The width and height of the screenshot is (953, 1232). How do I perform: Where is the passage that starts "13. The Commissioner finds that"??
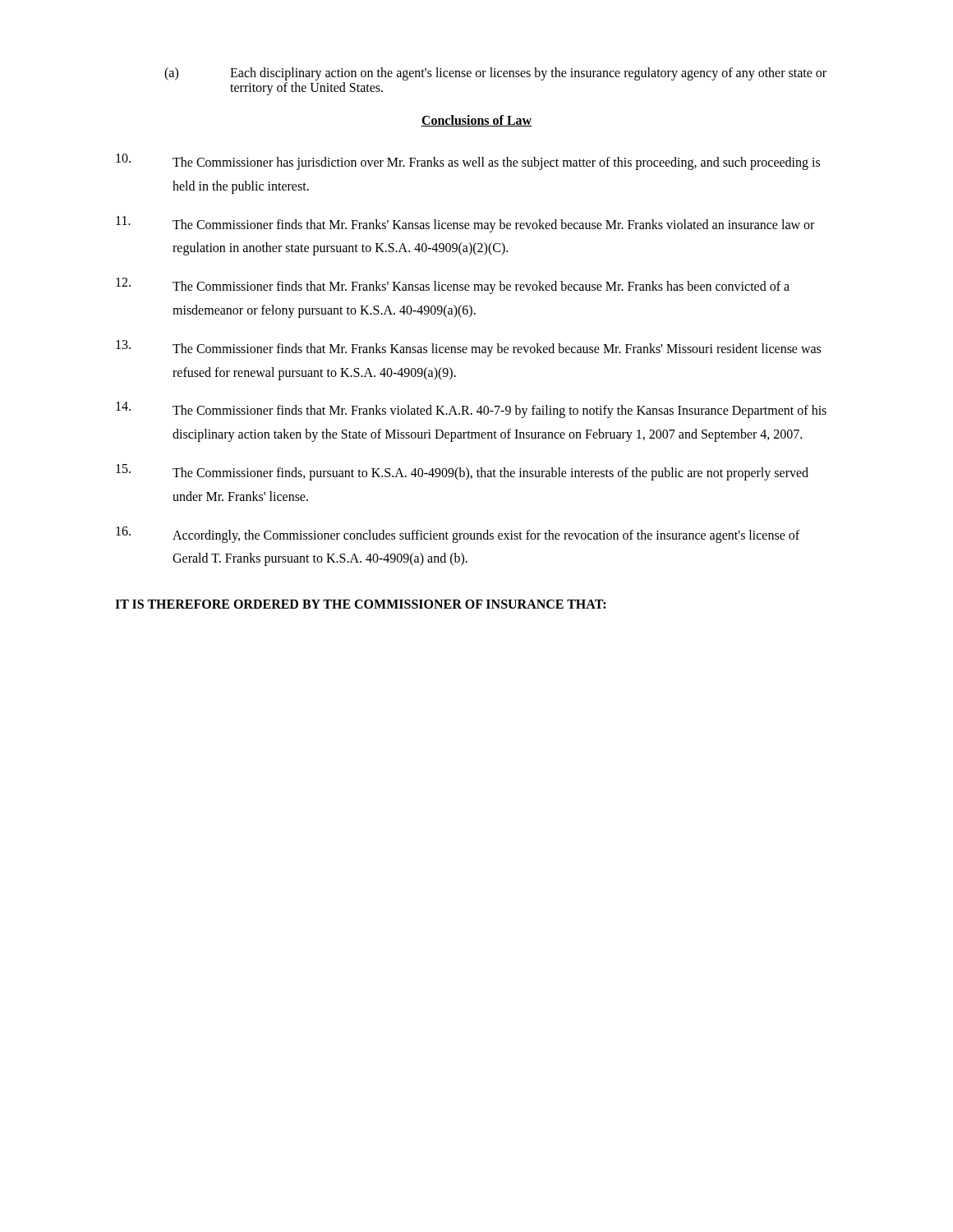point(476,361)
